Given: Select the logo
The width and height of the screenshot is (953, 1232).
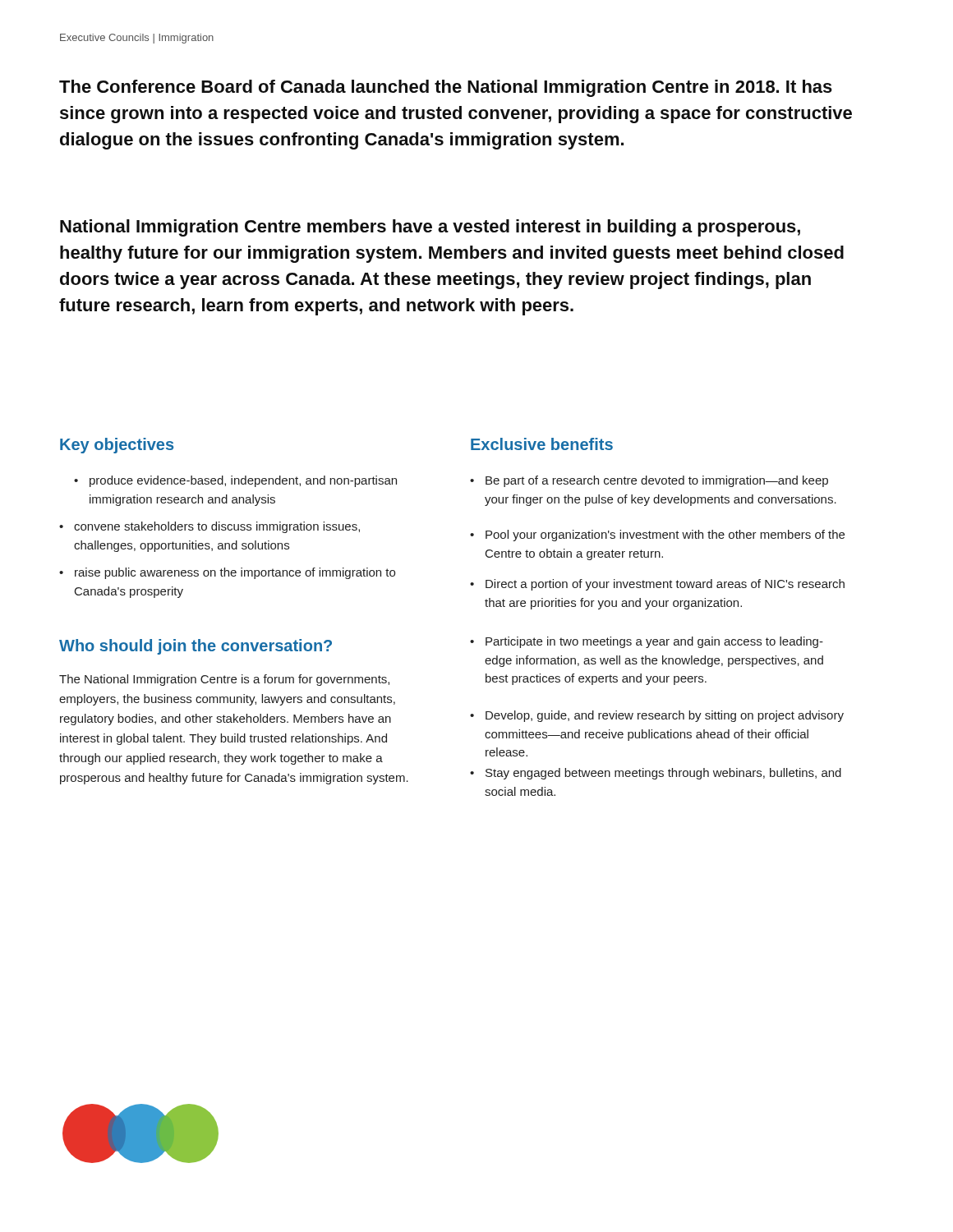Looking at the screenshot, I should [141, 1129].
